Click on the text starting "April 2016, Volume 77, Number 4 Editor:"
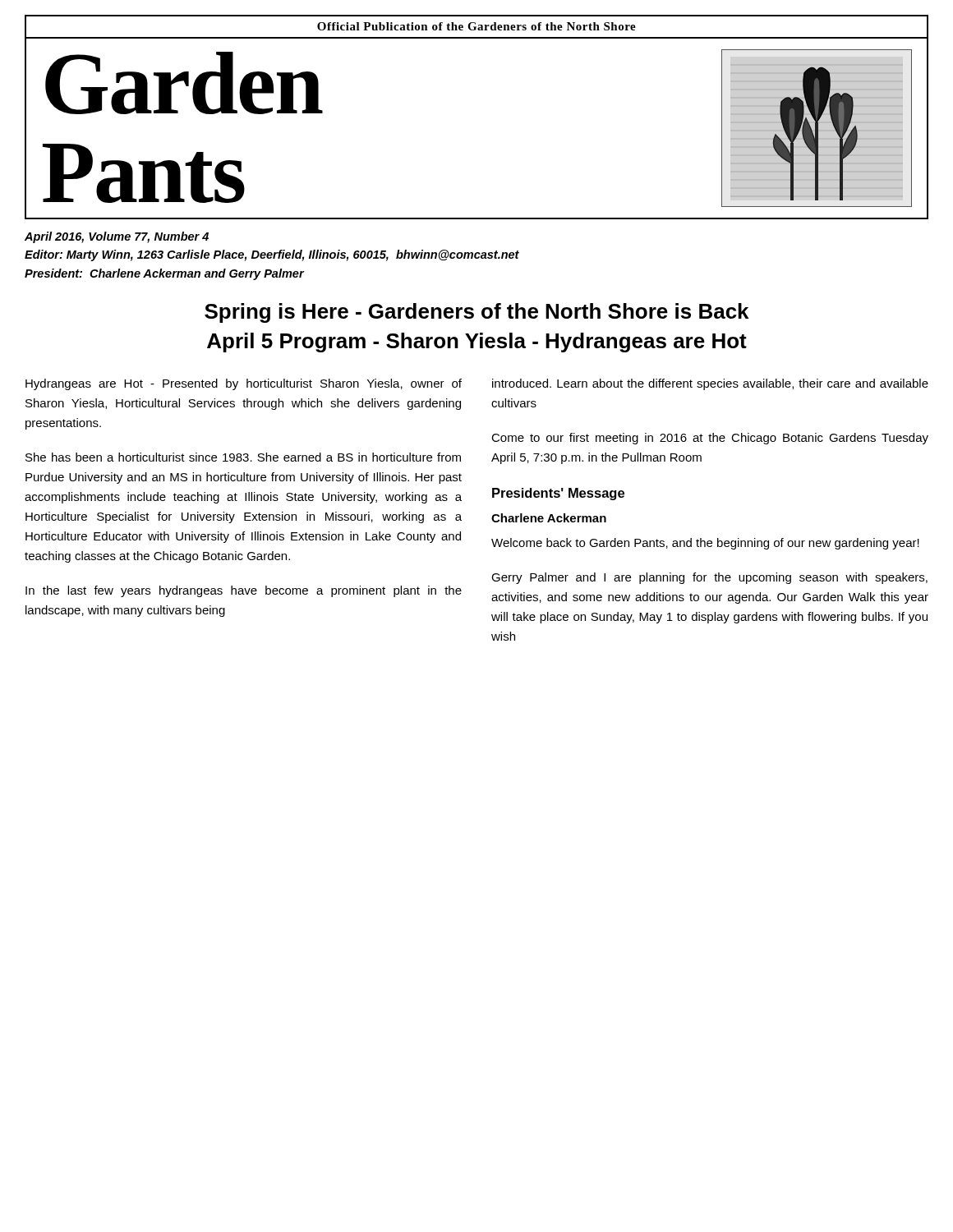 point(272,255)
